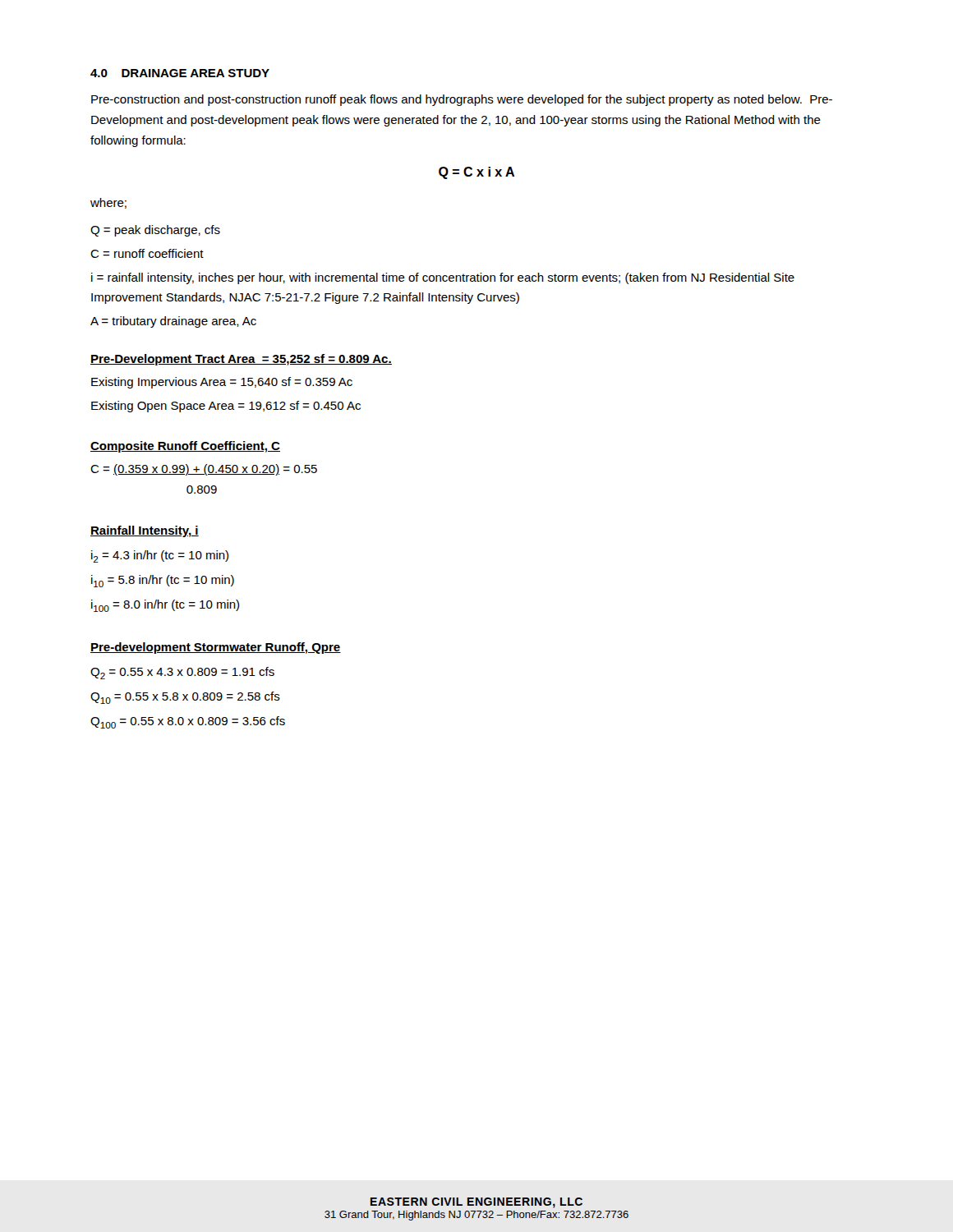The height and width of the screenshot is (1232, 953).
Task: Point to the text block starting "Q100 = 0.55 x 8.0 x 0.809"
Action: [188, 722]
